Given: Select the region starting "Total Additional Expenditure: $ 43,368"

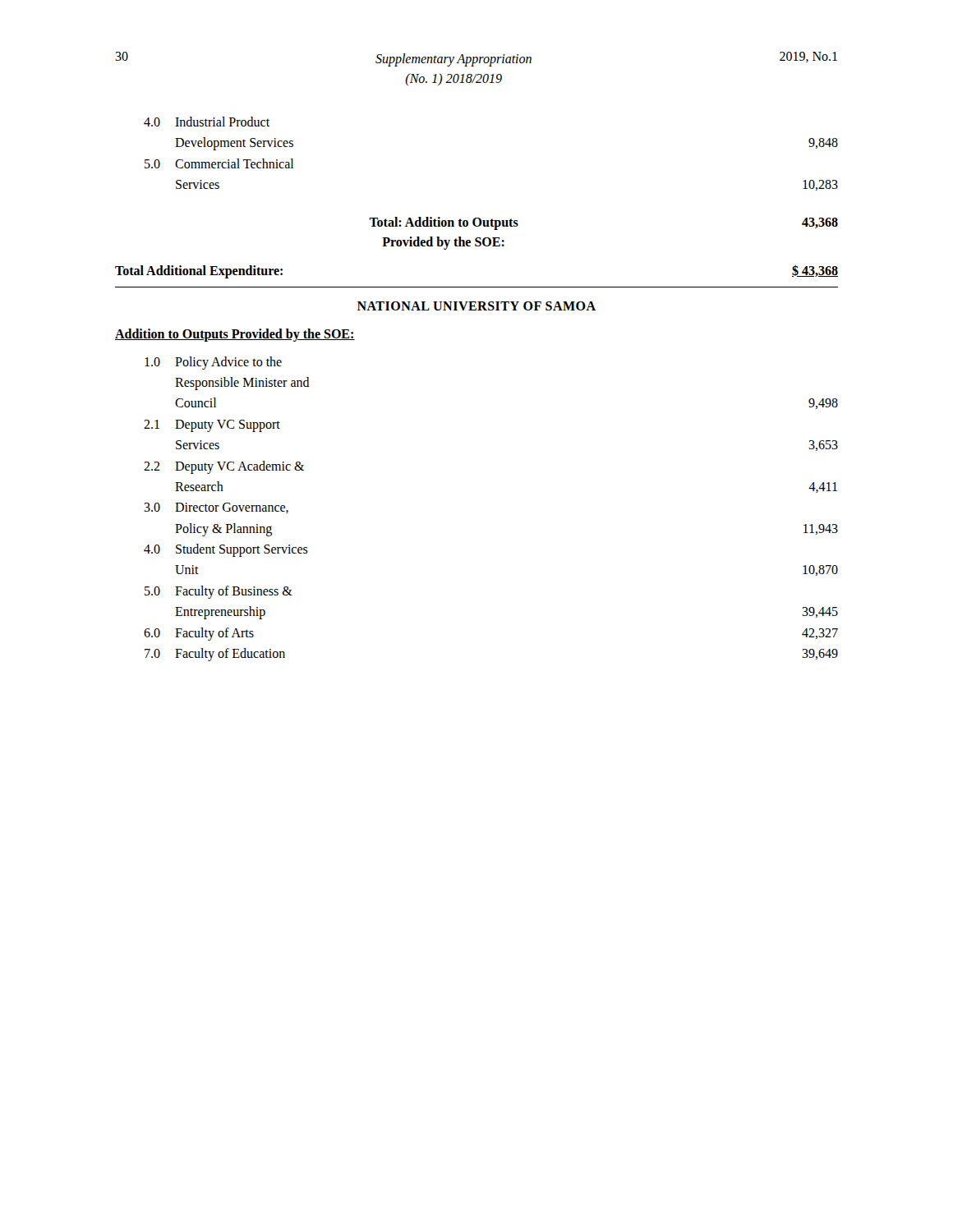Looking at the screenshot, I should pos(213,271).
